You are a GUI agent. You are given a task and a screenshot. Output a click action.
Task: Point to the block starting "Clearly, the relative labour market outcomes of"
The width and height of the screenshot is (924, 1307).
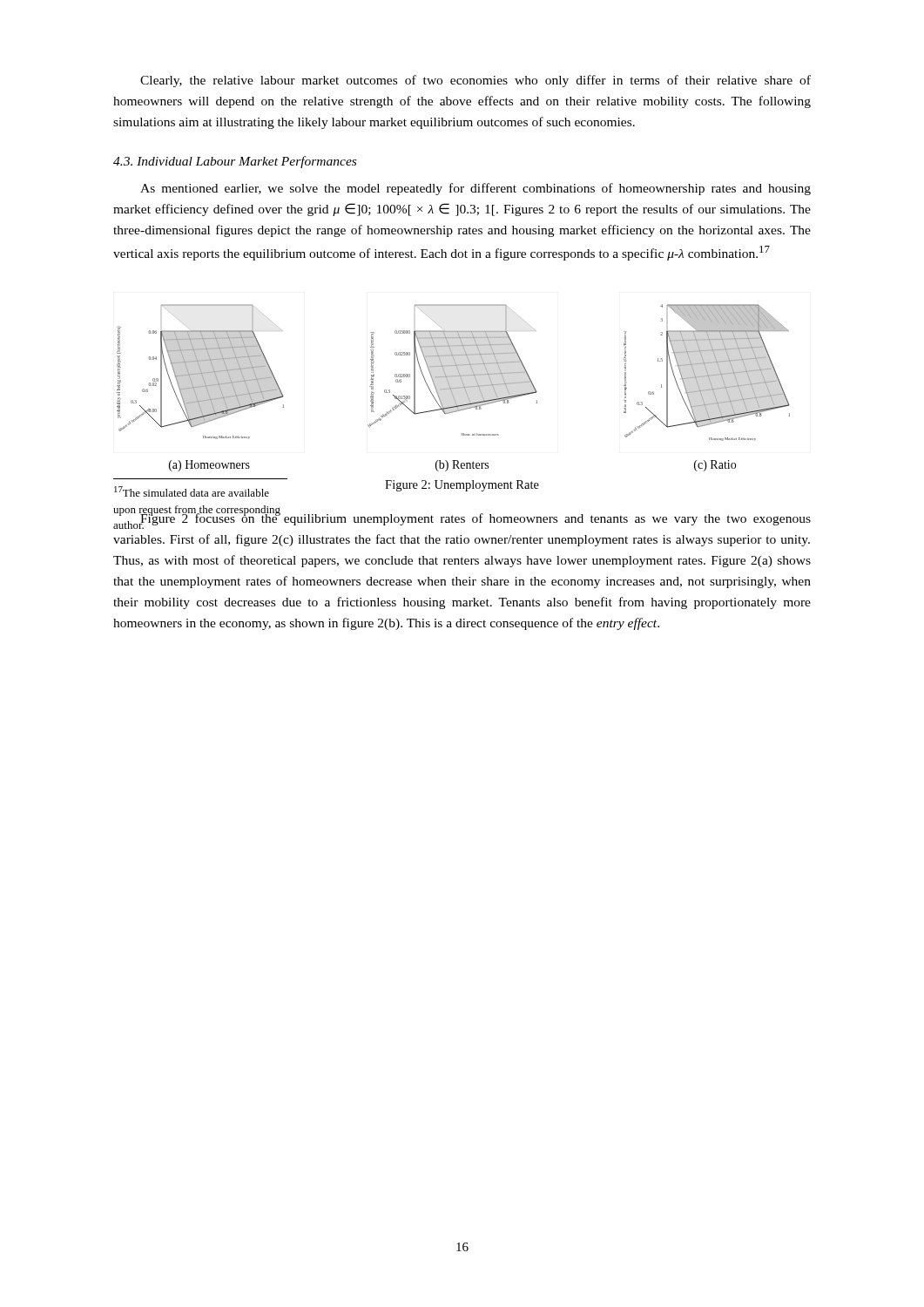pyautogui.click(x=462, y=101)
